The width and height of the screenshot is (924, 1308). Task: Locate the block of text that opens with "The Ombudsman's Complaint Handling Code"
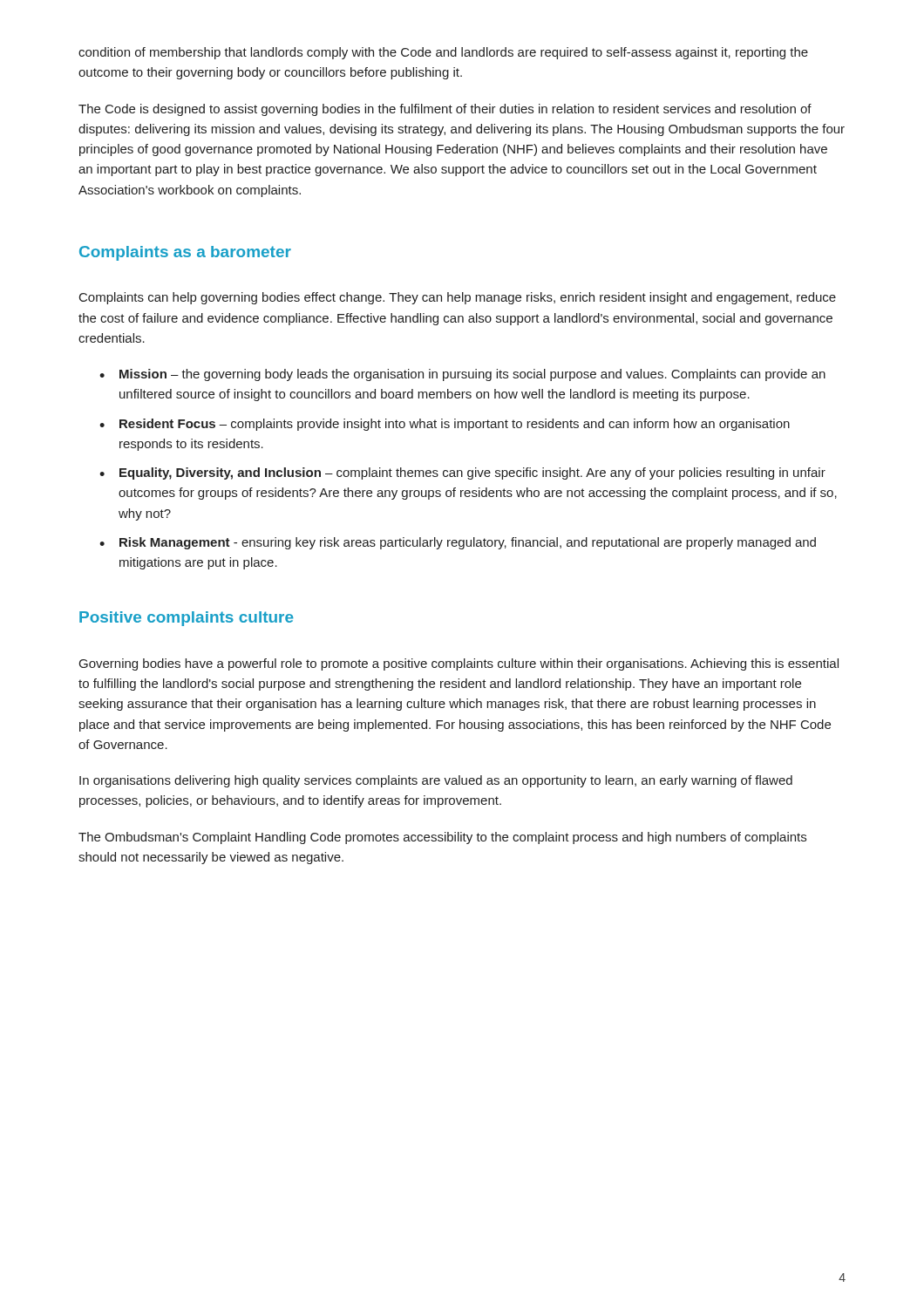(443, 846)
